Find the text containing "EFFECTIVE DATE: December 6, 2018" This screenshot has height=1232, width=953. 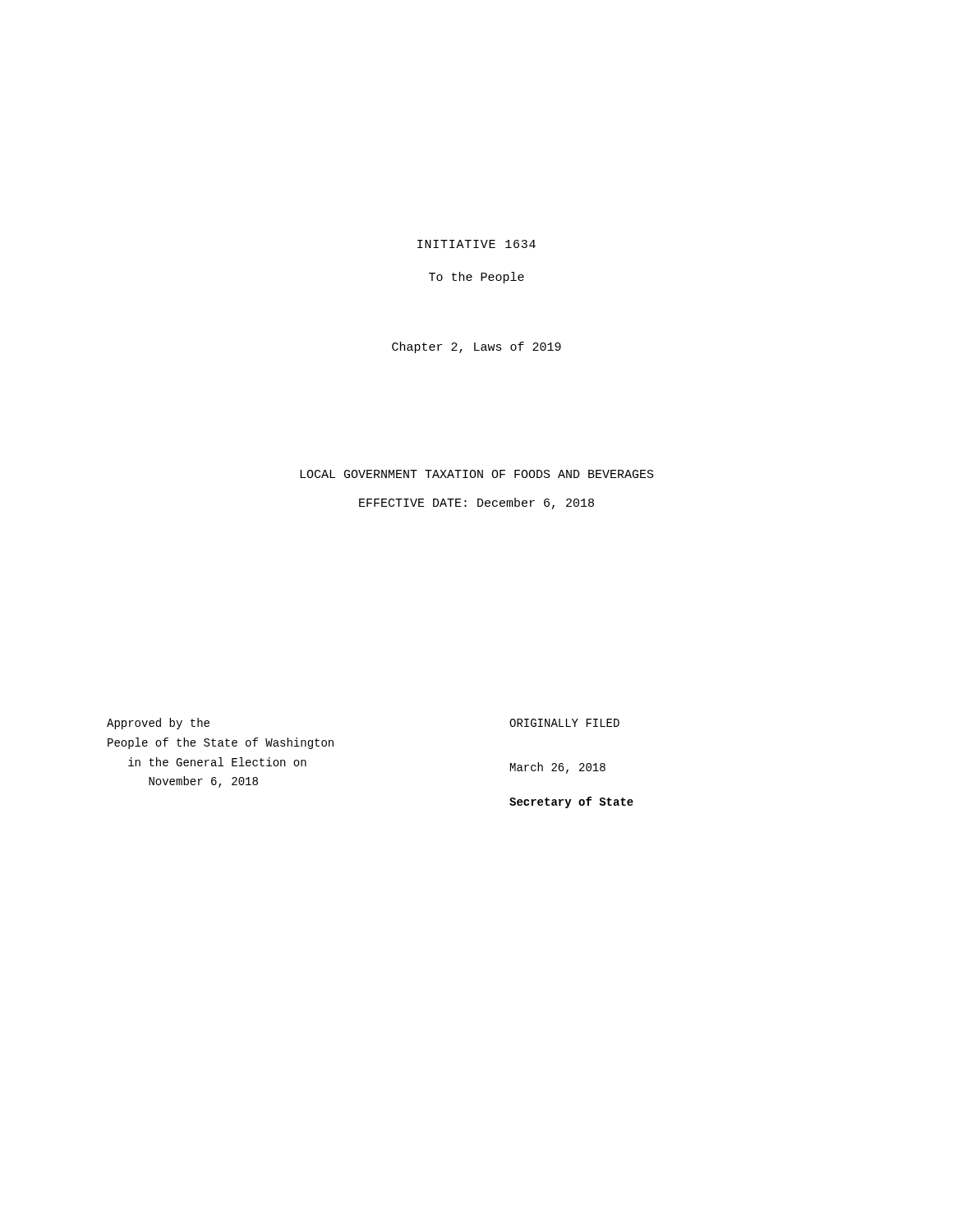(x=476, y=504)
